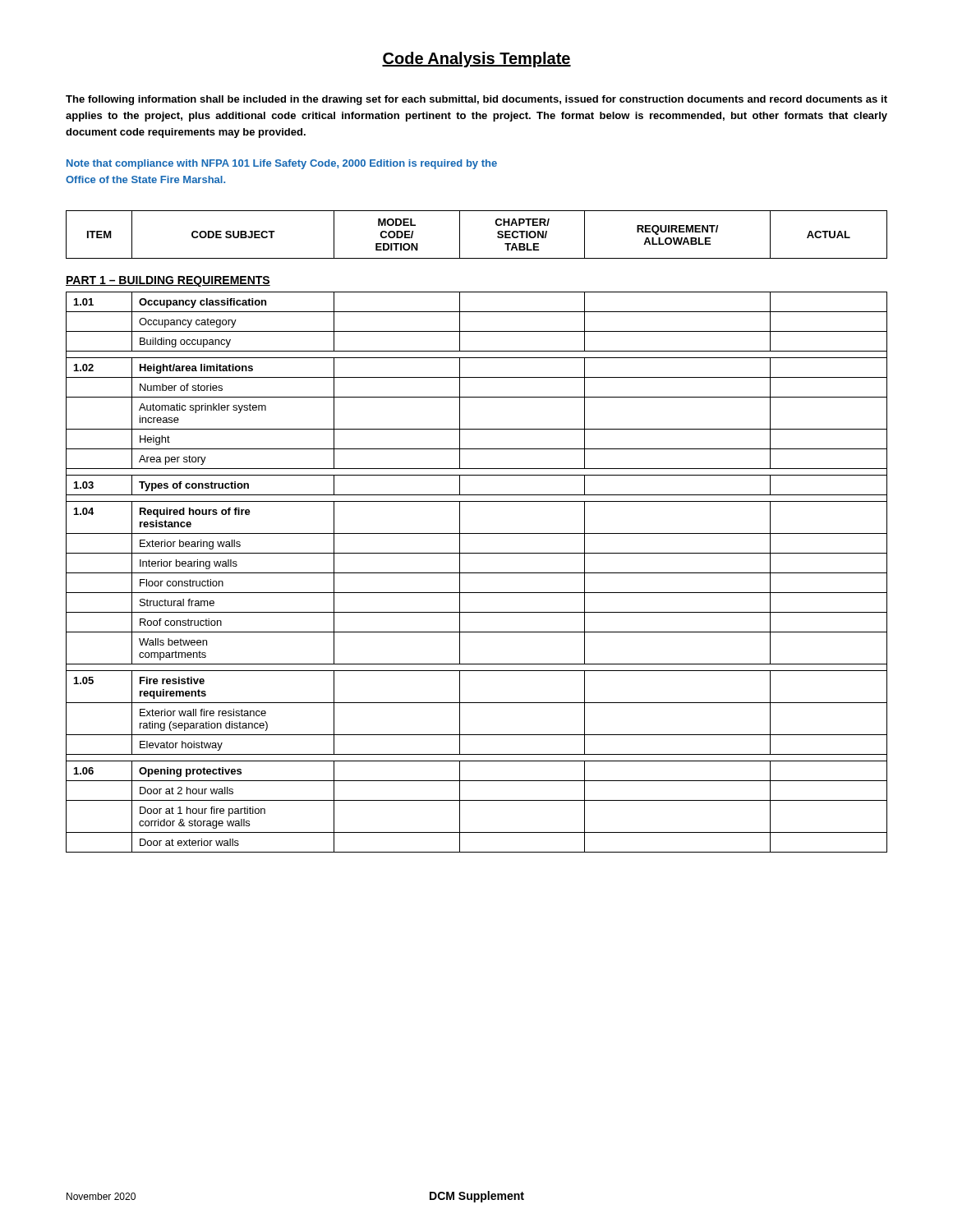
Task: Select the table that reads "Walls between compartments"
Action: tap(476, 572)
